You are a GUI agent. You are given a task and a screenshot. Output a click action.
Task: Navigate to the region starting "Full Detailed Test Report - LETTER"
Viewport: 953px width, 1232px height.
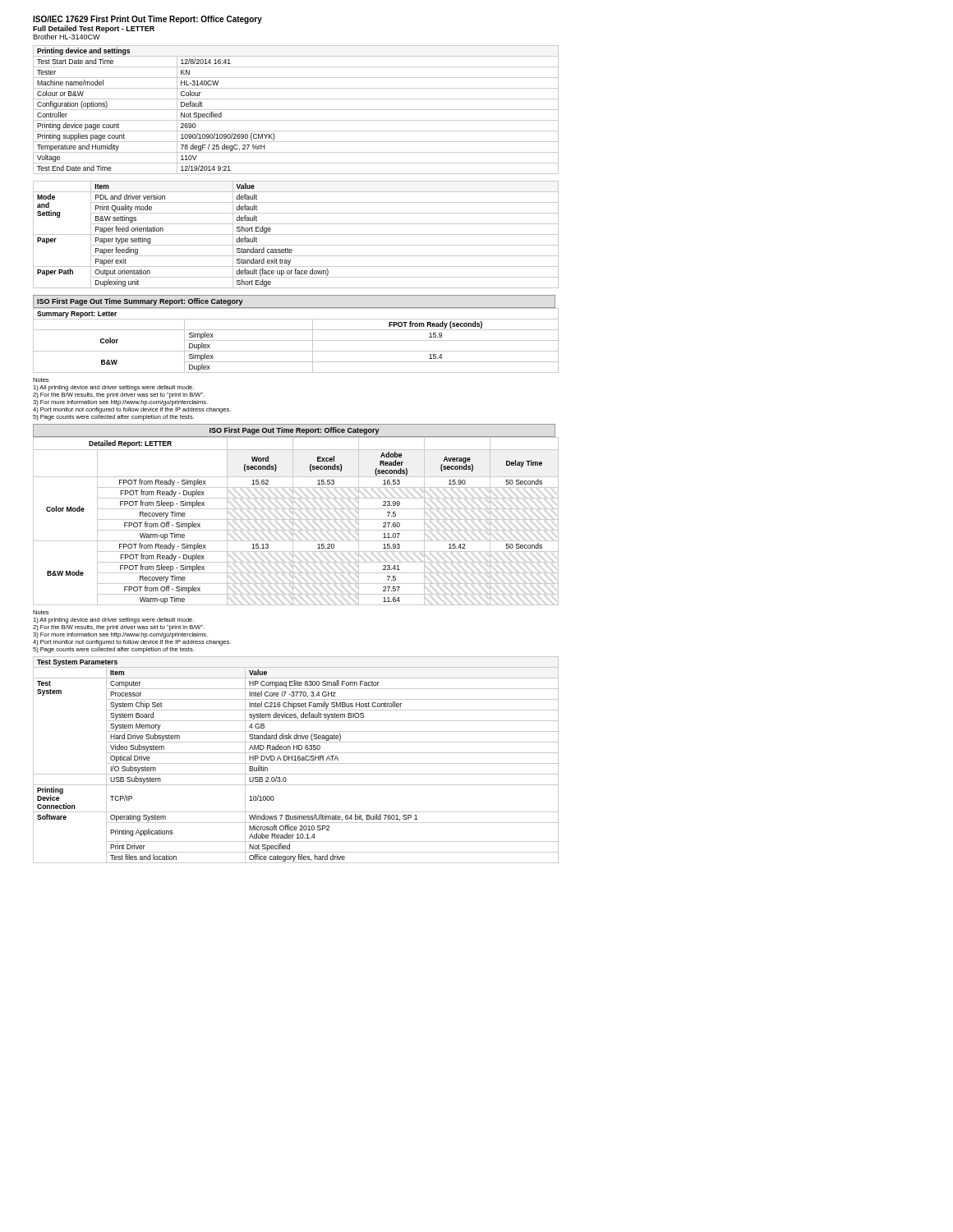94,29
